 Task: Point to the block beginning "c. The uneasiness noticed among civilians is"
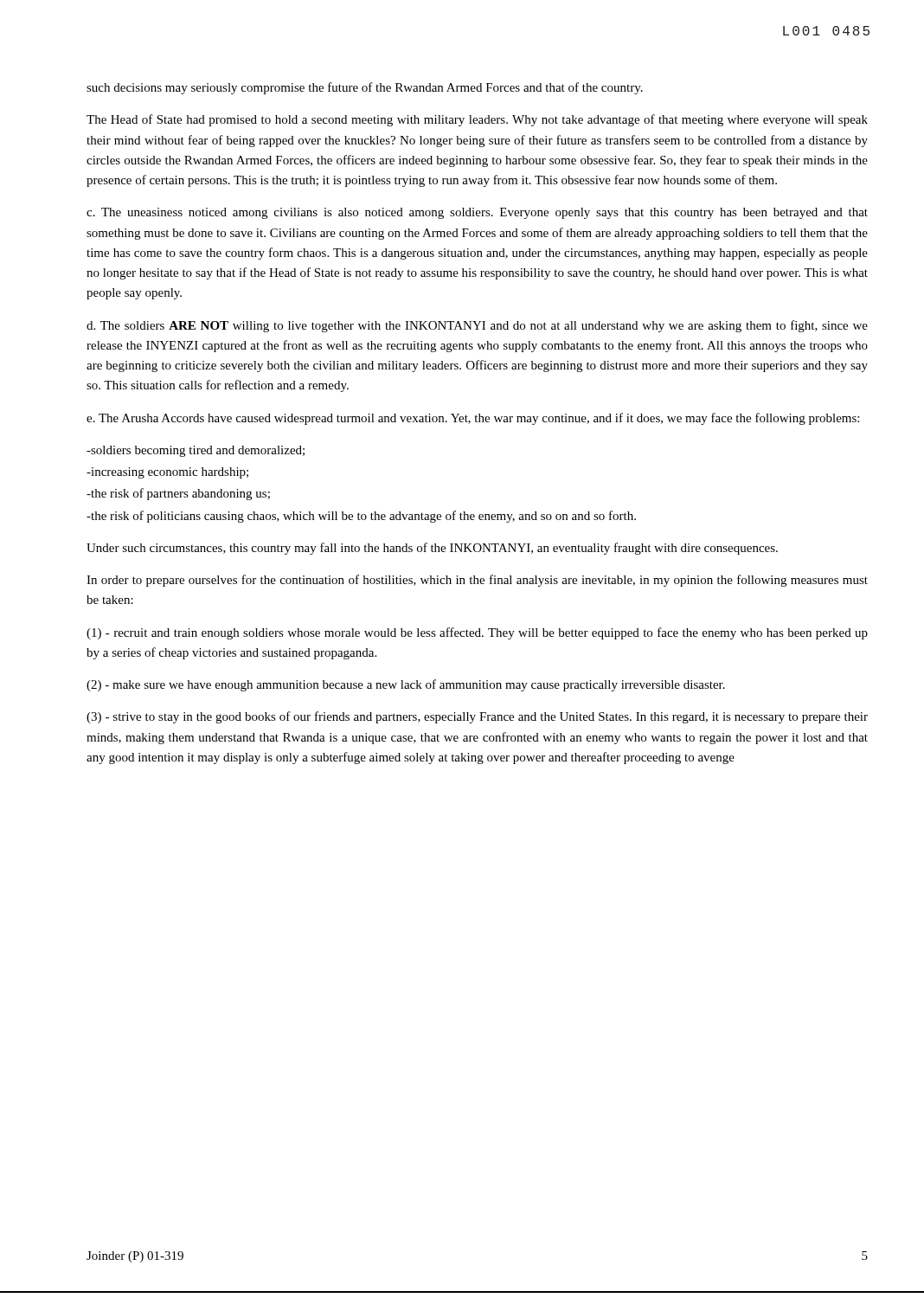477,252
